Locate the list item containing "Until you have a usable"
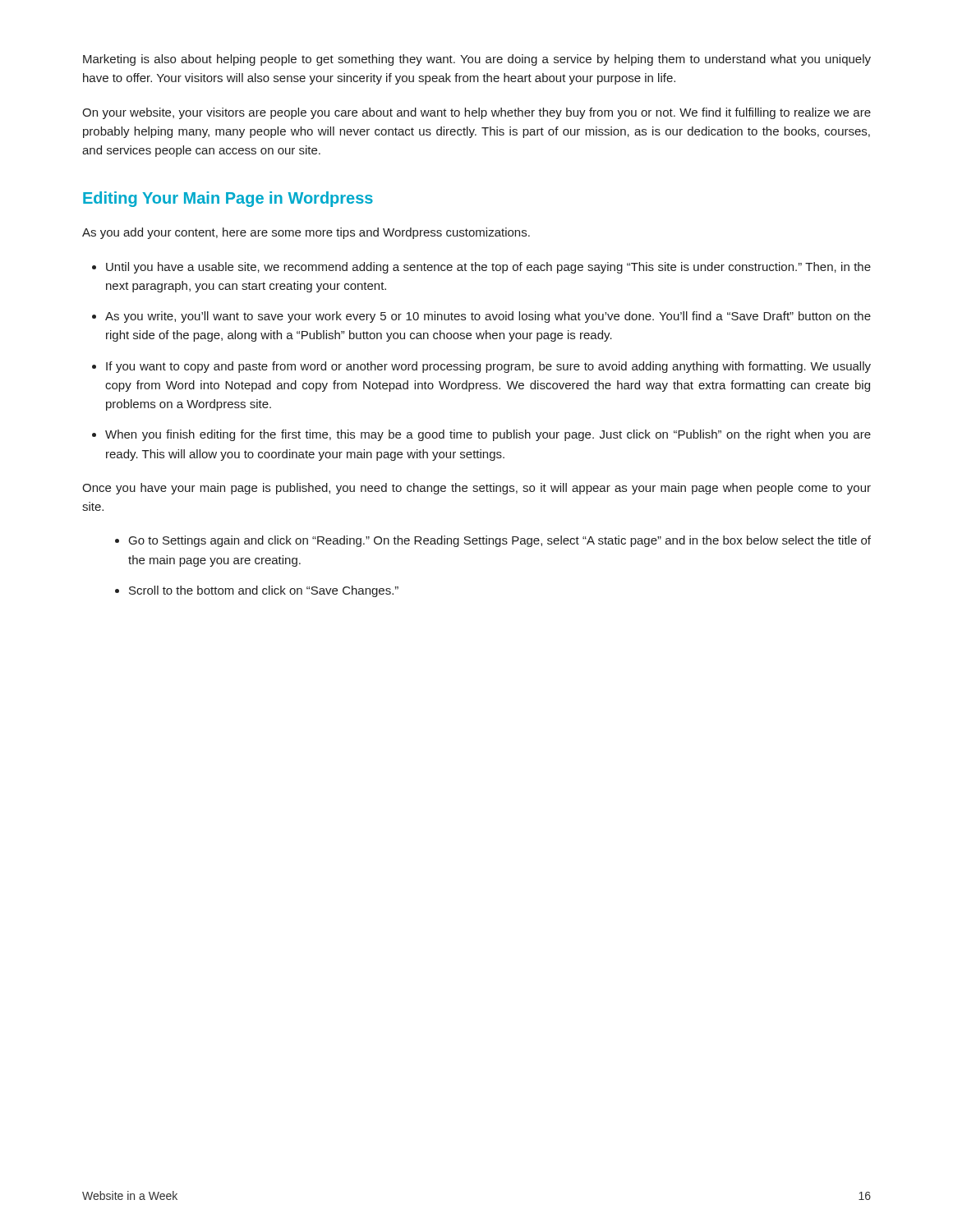Image resolution: width=953 pixels, height=1232 pixels. 488,276
